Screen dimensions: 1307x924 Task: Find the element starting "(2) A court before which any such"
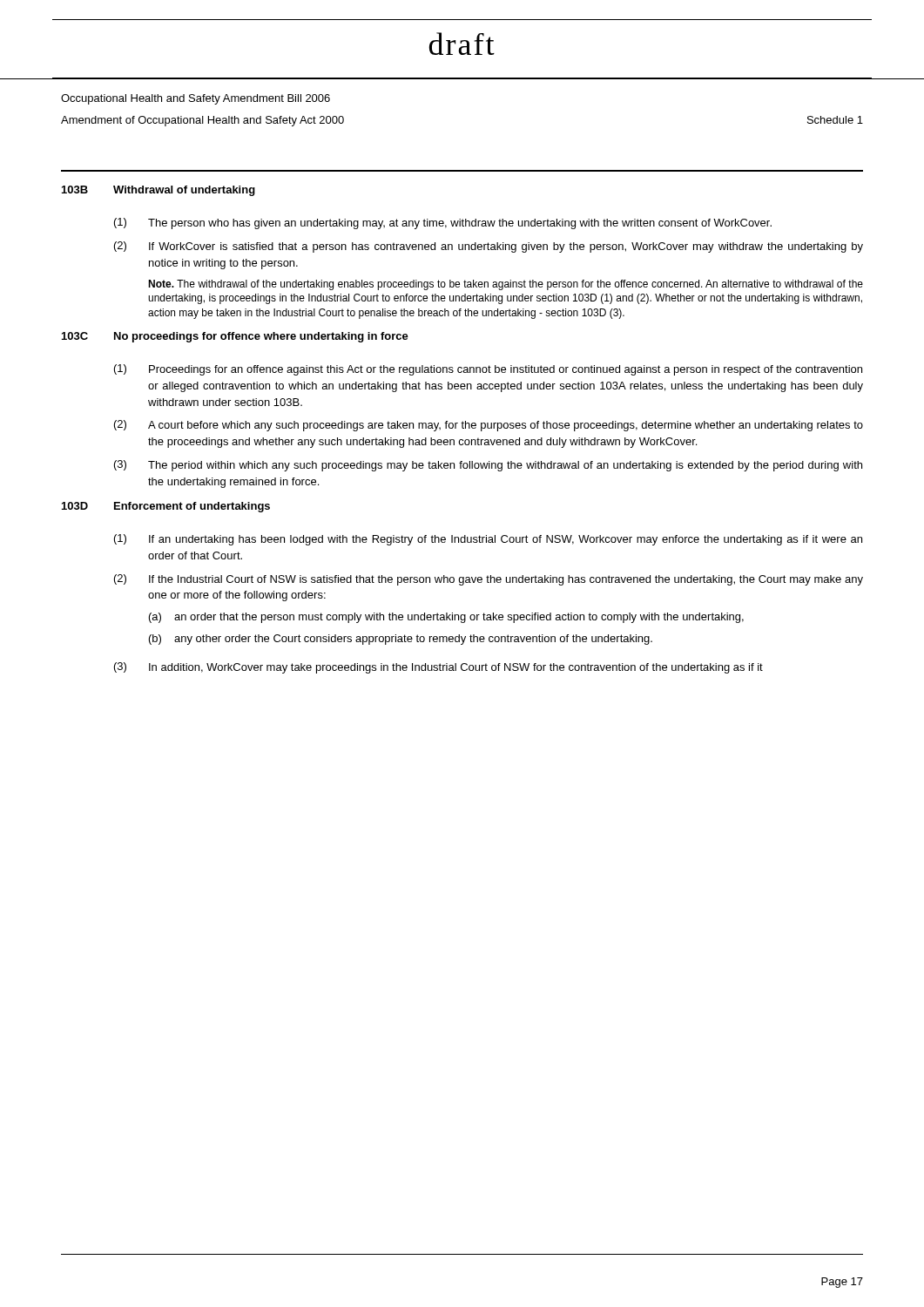tap(462, 434)
